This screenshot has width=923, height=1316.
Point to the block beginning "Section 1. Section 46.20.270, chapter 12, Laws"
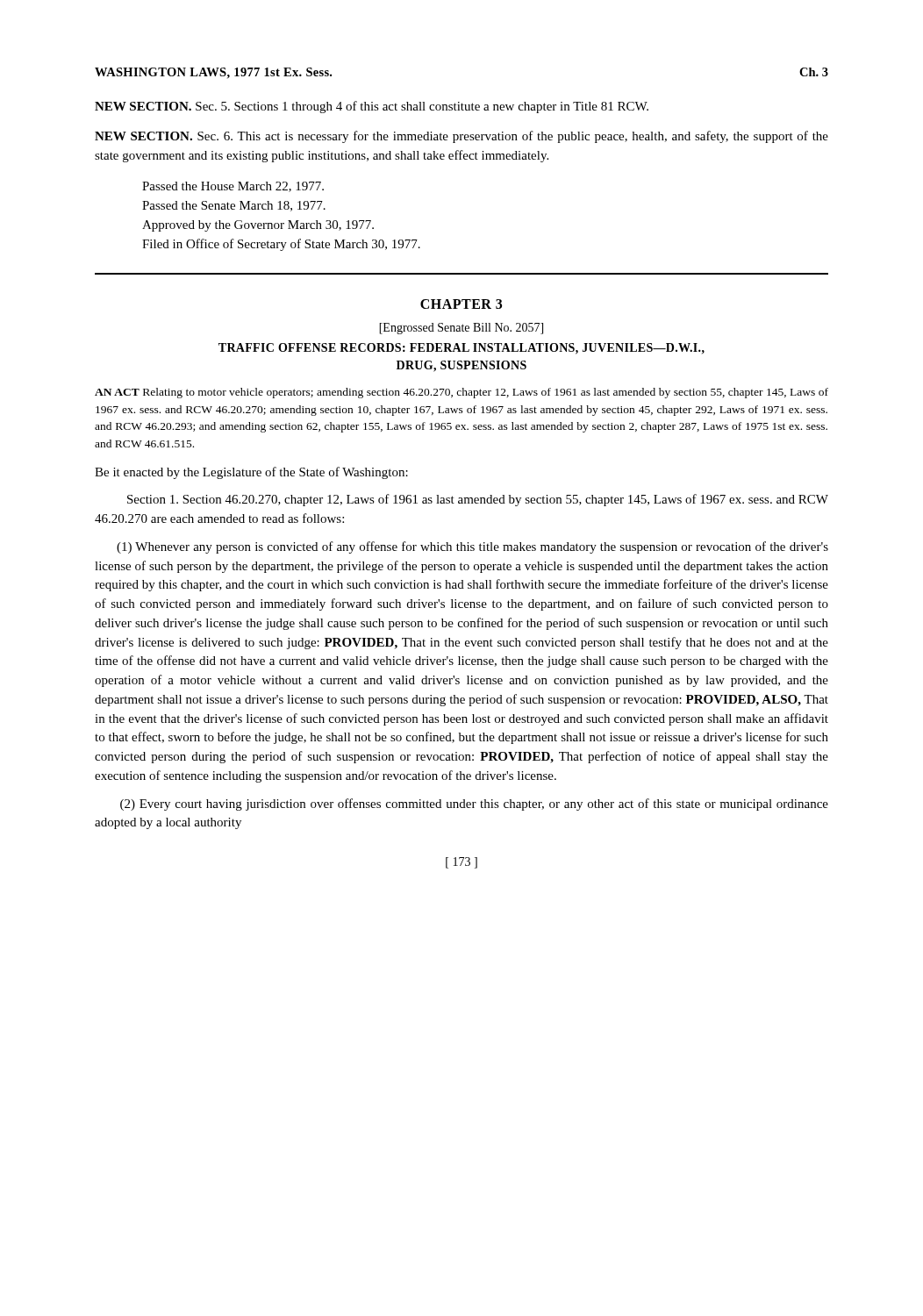click(x=462, y=509)
